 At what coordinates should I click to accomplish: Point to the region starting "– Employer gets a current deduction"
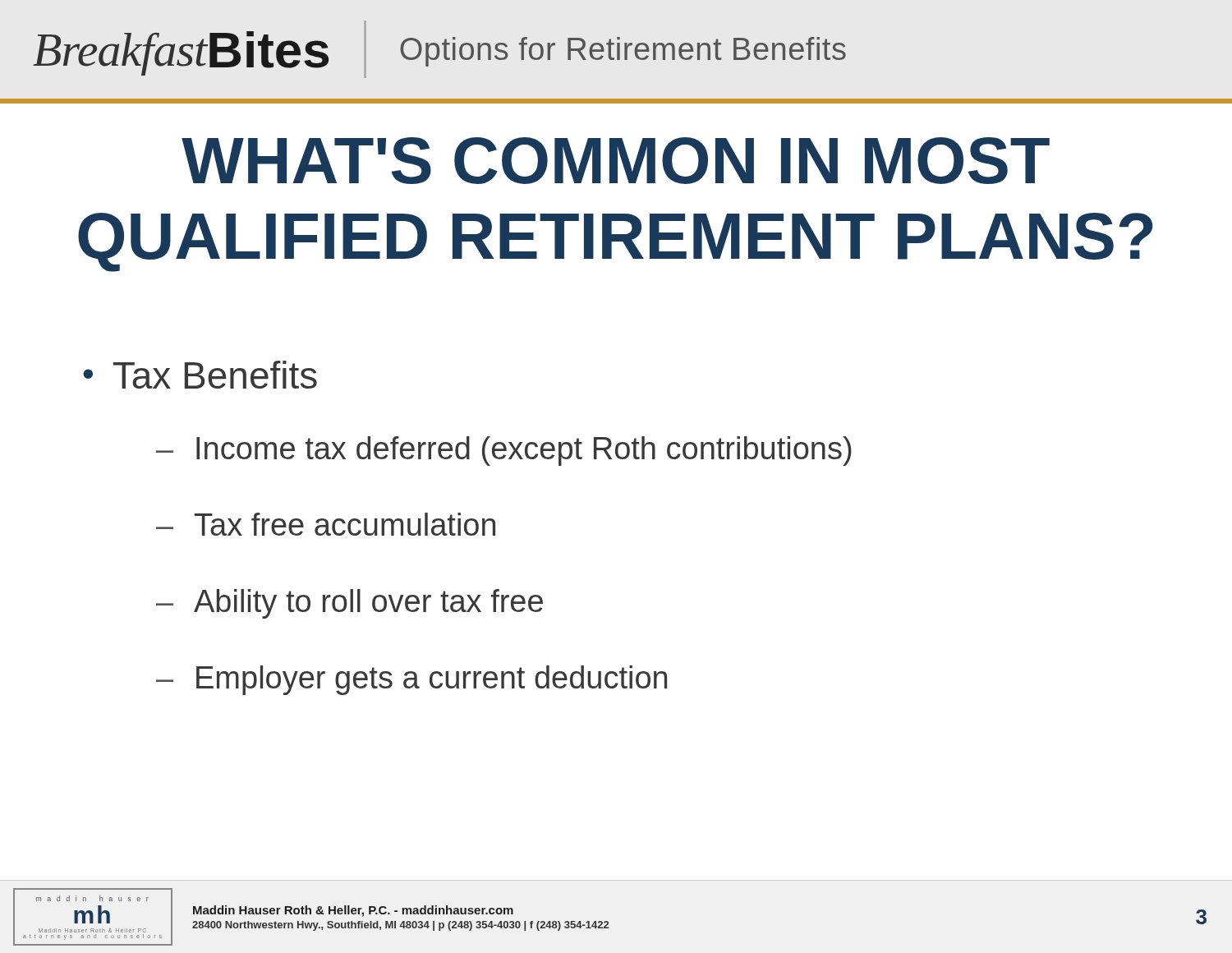tap(661, 678)
